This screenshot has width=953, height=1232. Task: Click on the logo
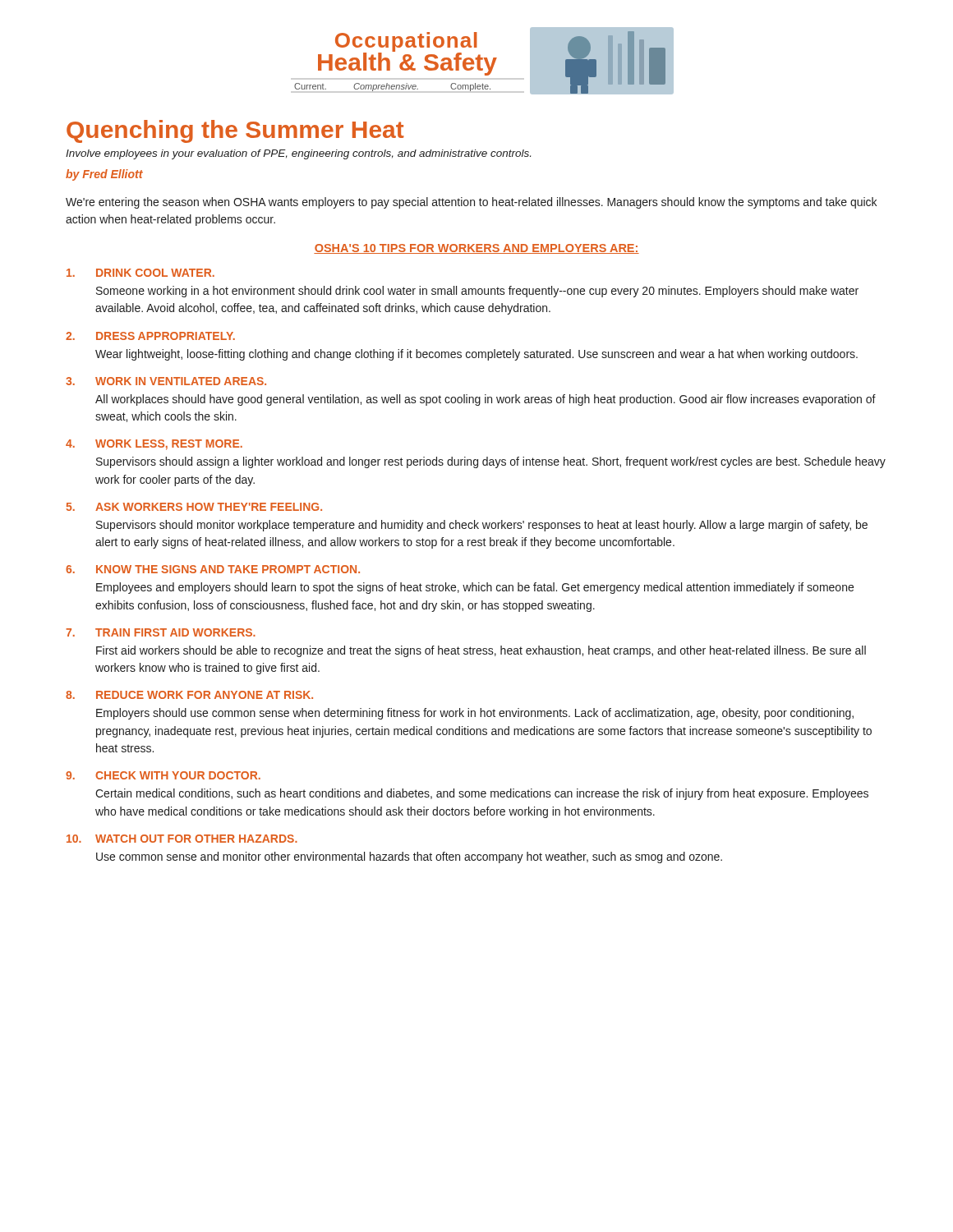click(x=476, y=51)
